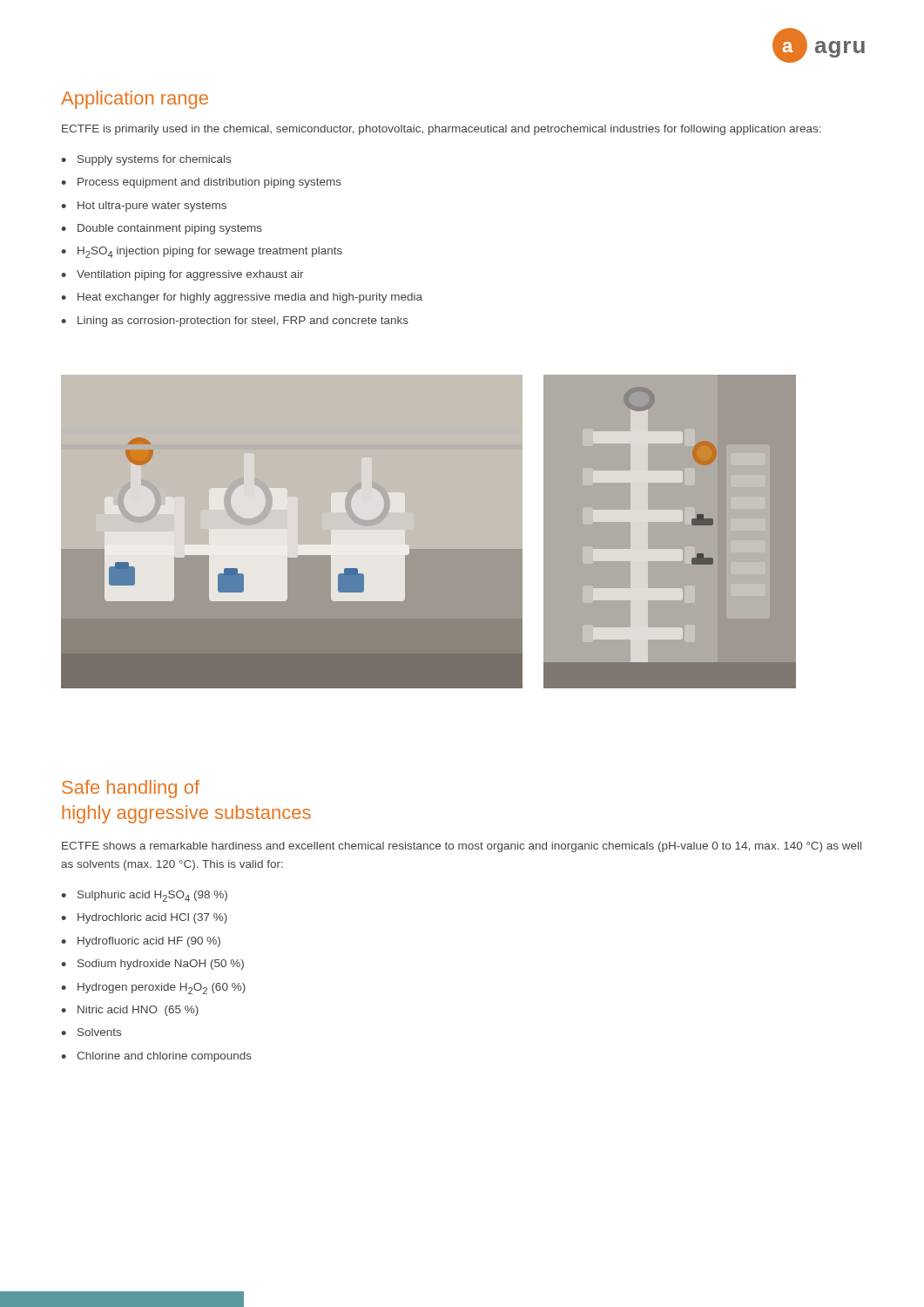The height and width of the screenshot is (1307, 924).
Task: Find the logo
Action: 827,47
